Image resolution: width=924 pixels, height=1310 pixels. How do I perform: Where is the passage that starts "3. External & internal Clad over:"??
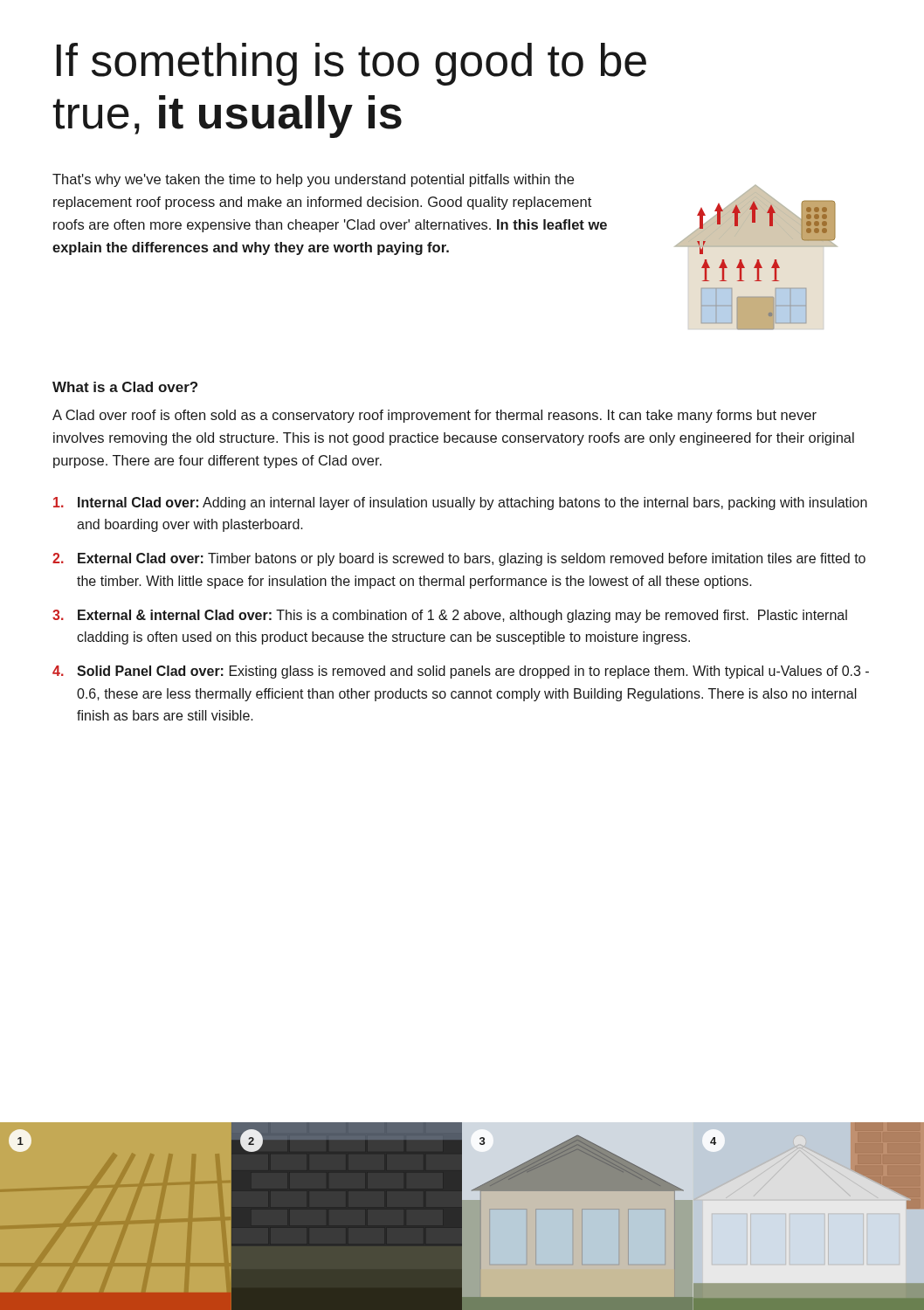[x=462, y=626]
